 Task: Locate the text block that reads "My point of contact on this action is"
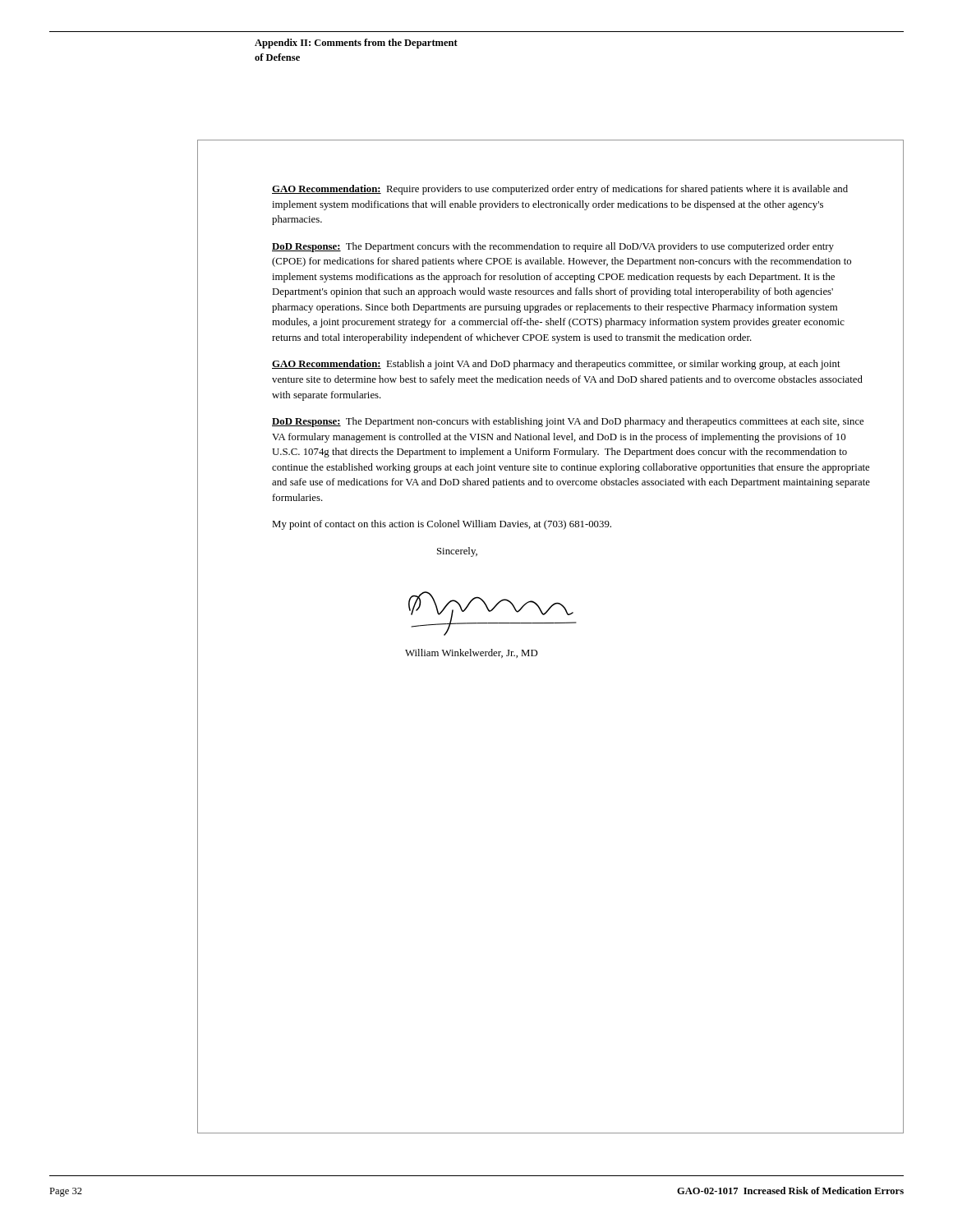pos(442,524)
